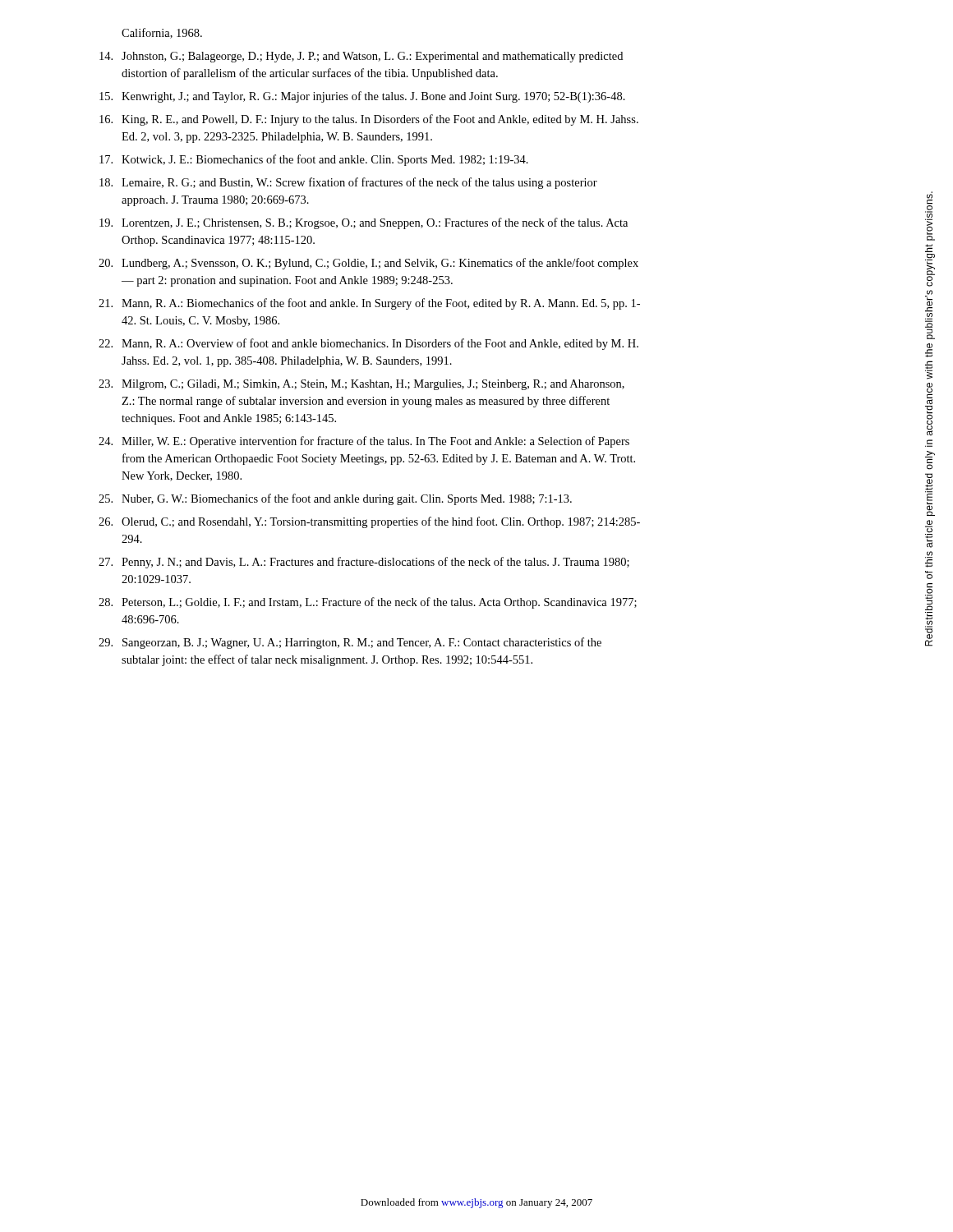Screen dimensions: 1232x953
Task: Click on the block starting "27. Penny, J. N.; and Davis,"
Action: click(x=361, y=571)
